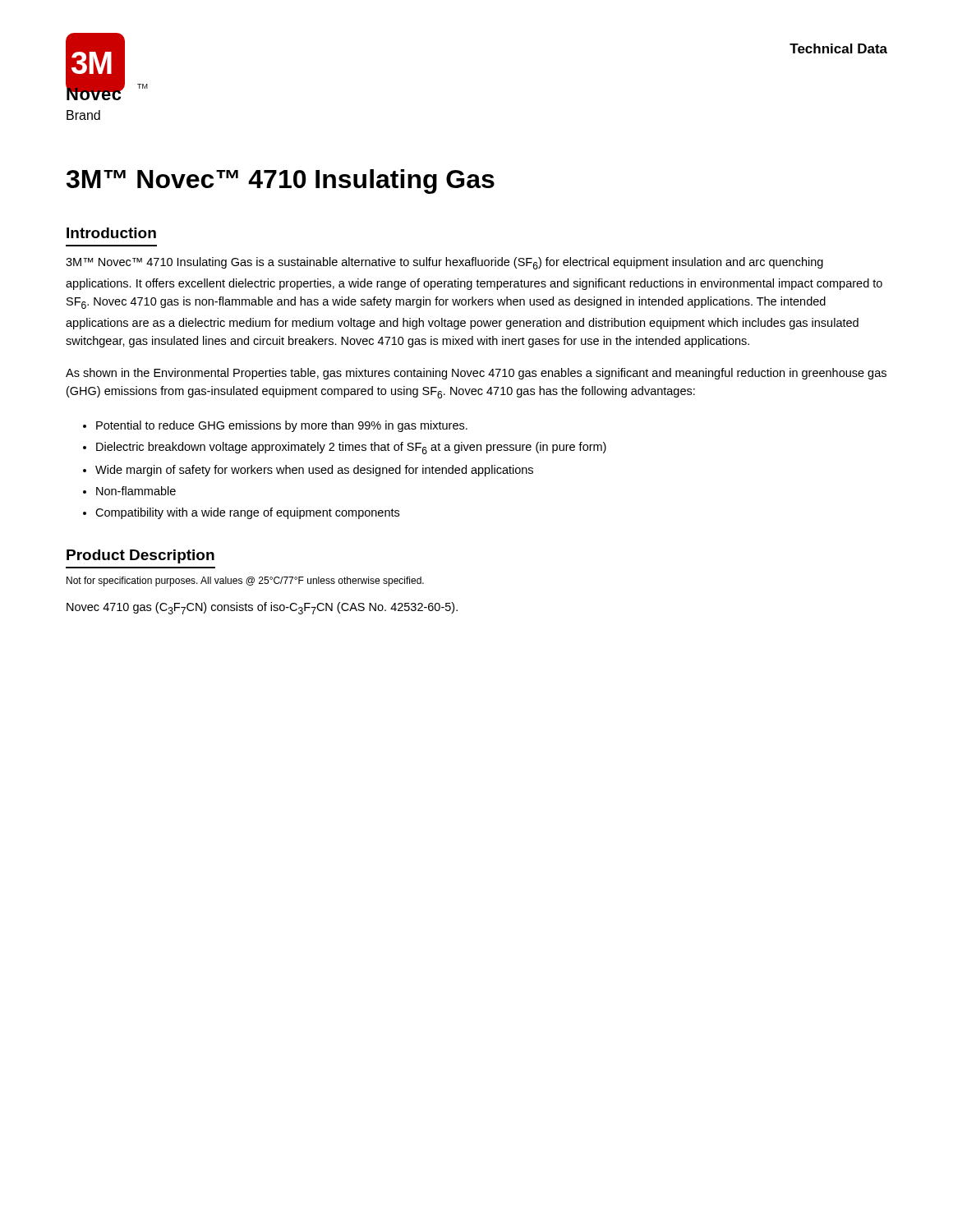Point to the block beginning "As shown in the"

(476, 383)
